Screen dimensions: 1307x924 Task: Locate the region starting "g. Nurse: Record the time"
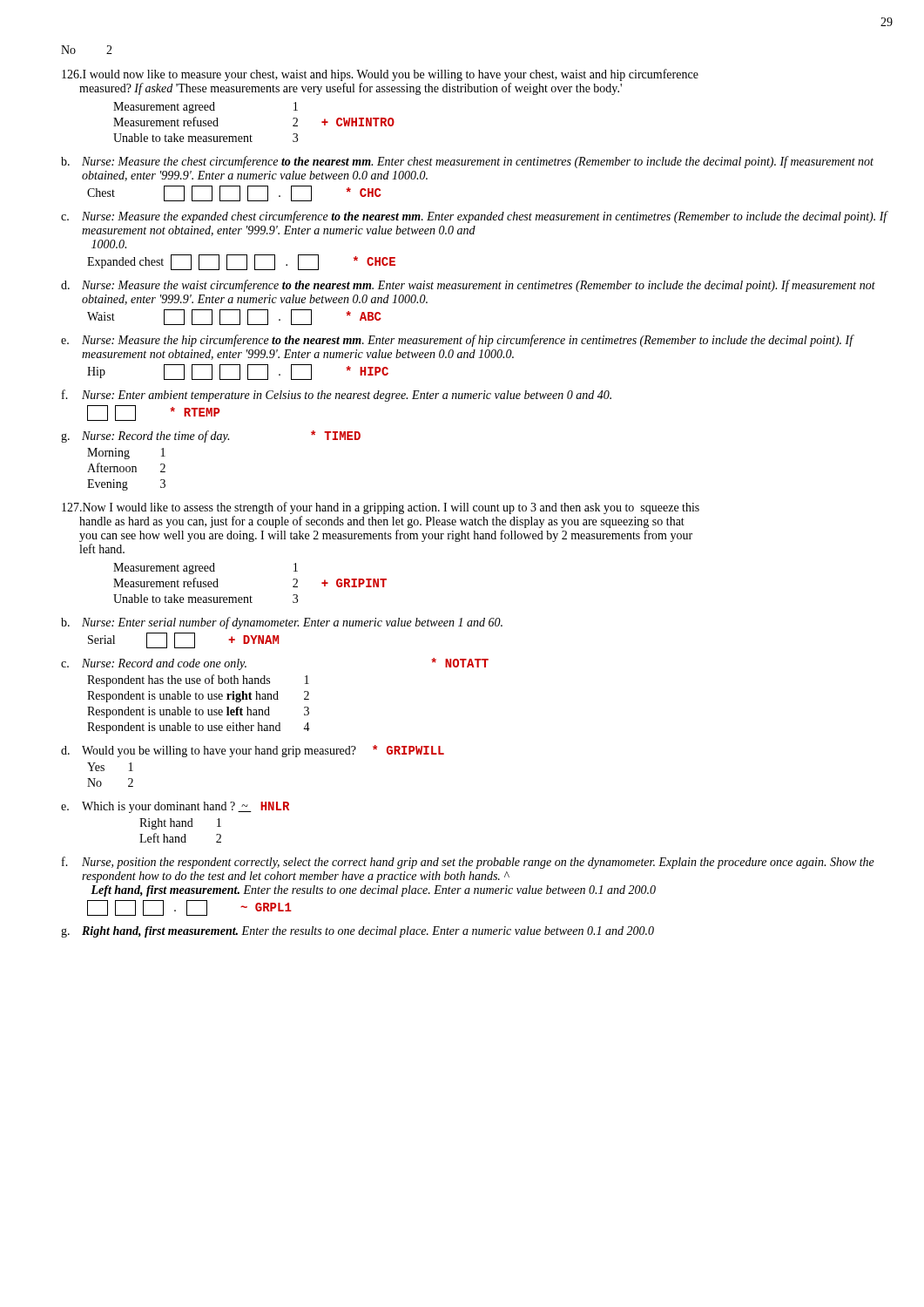pos(211,437)
